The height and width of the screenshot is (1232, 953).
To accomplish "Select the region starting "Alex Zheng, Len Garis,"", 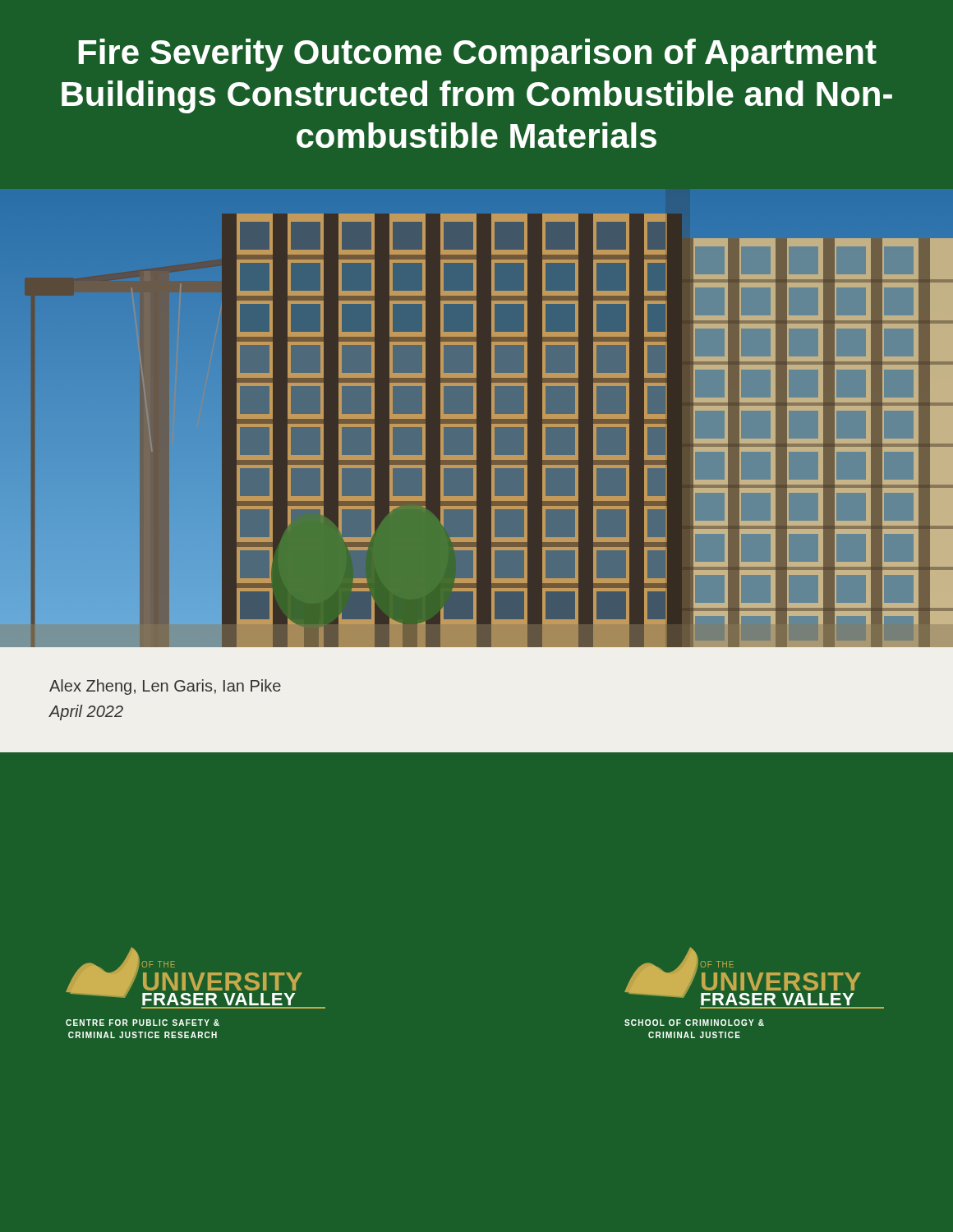I will [x=165, y=686].
